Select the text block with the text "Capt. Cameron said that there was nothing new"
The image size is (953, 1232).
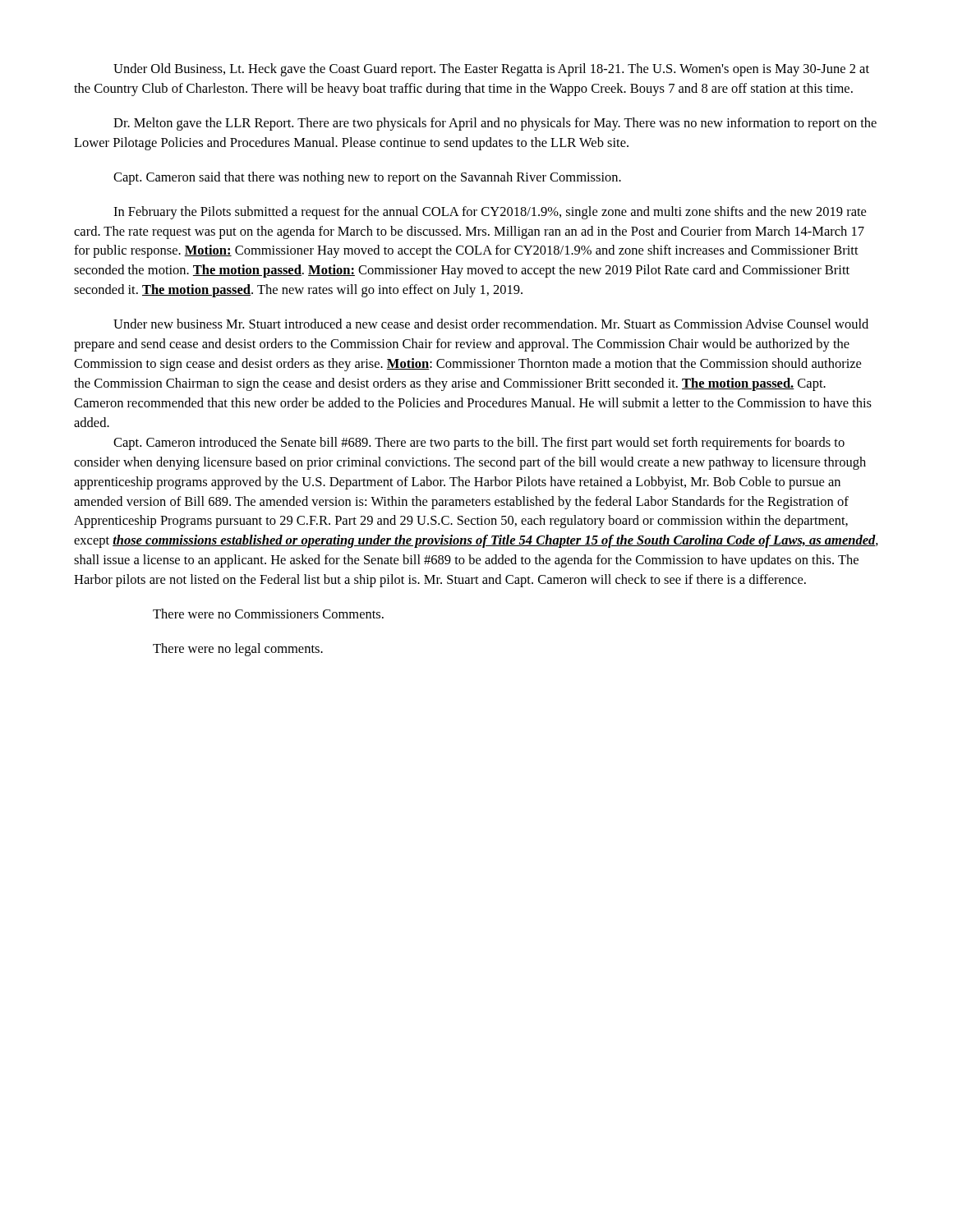[x=368, y=177]
